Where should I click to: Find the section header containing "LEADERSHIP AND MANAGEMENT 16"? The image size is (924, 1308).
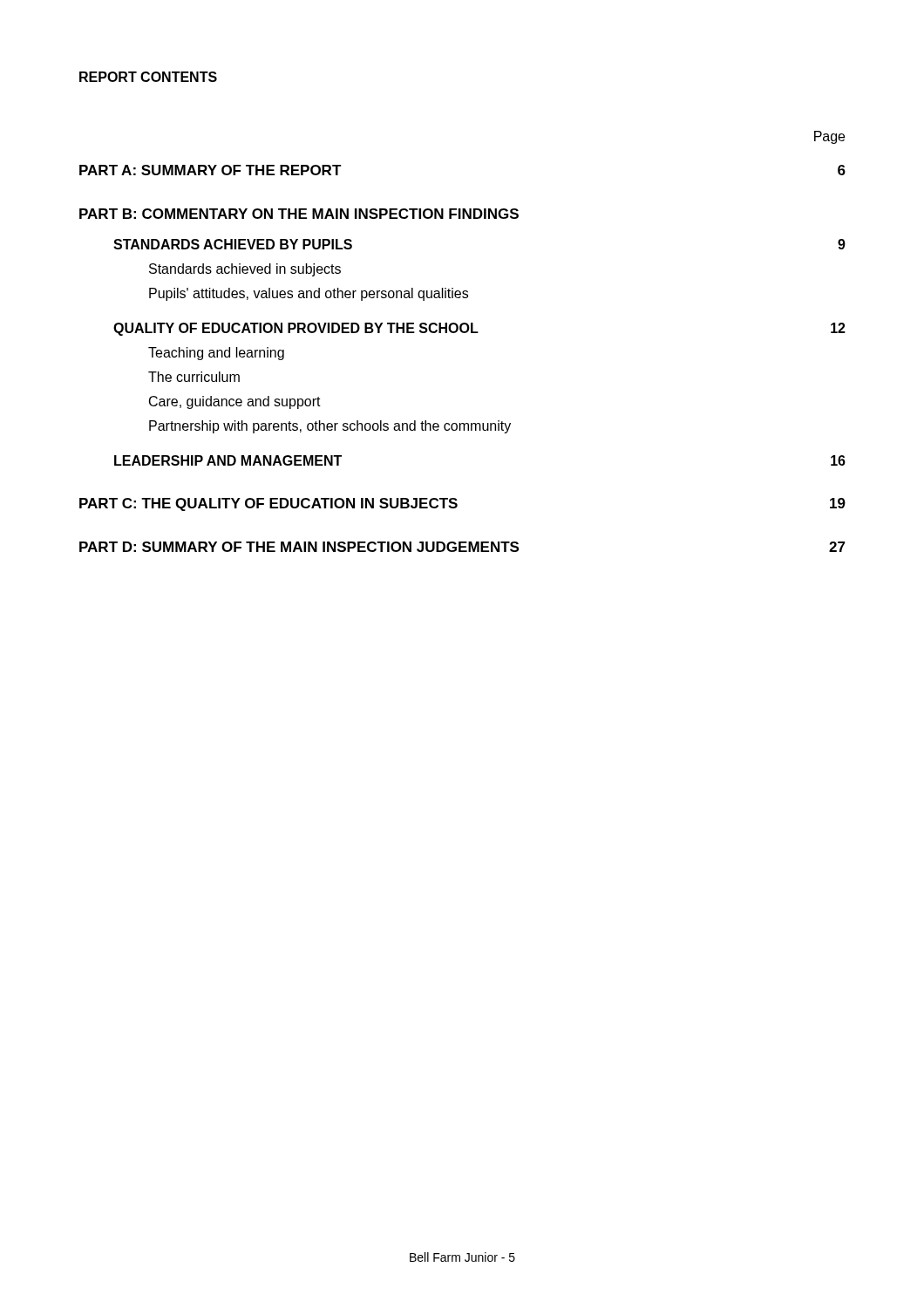pos(234,460)
